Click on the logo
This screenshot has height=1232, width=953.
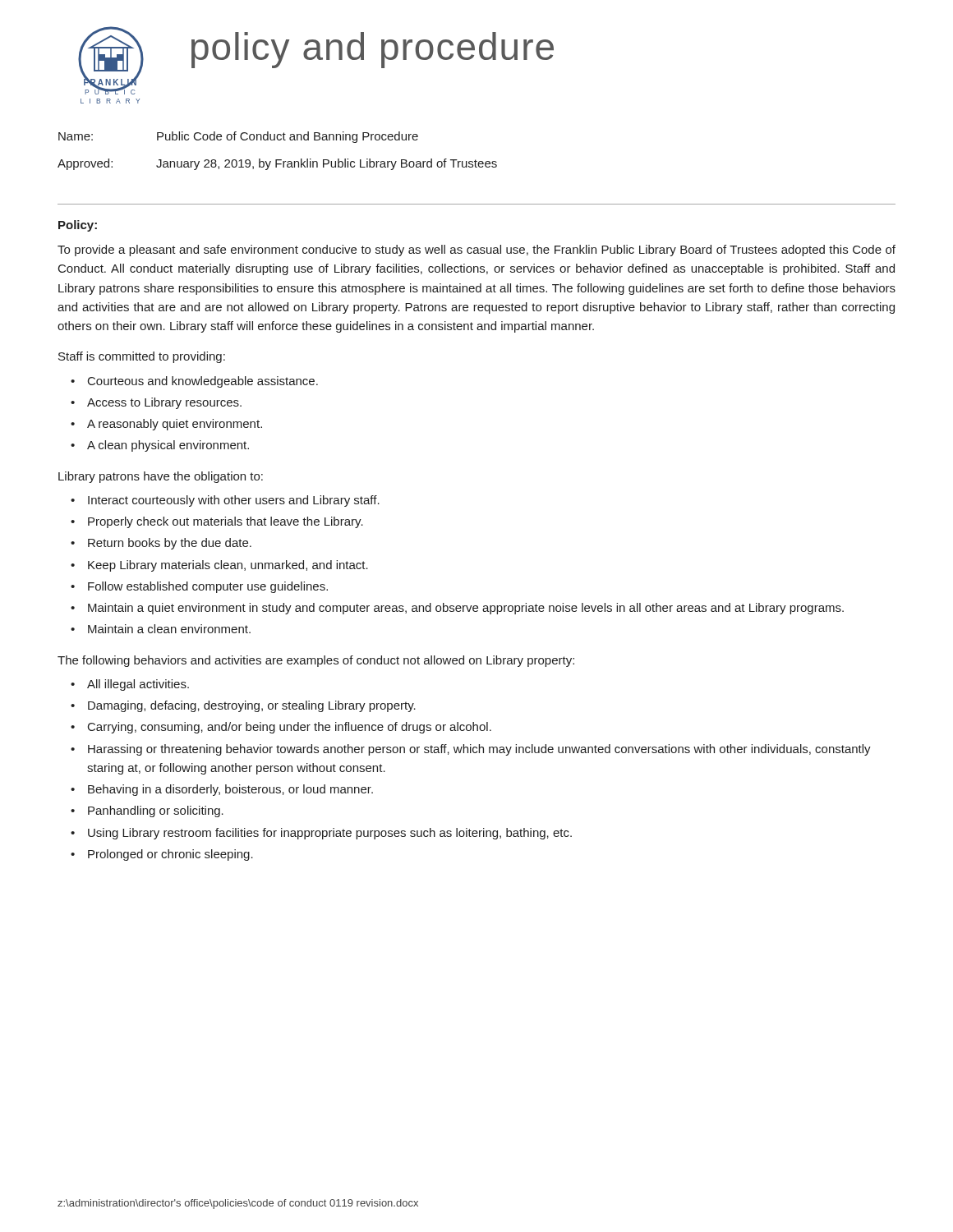coord(111,70)
